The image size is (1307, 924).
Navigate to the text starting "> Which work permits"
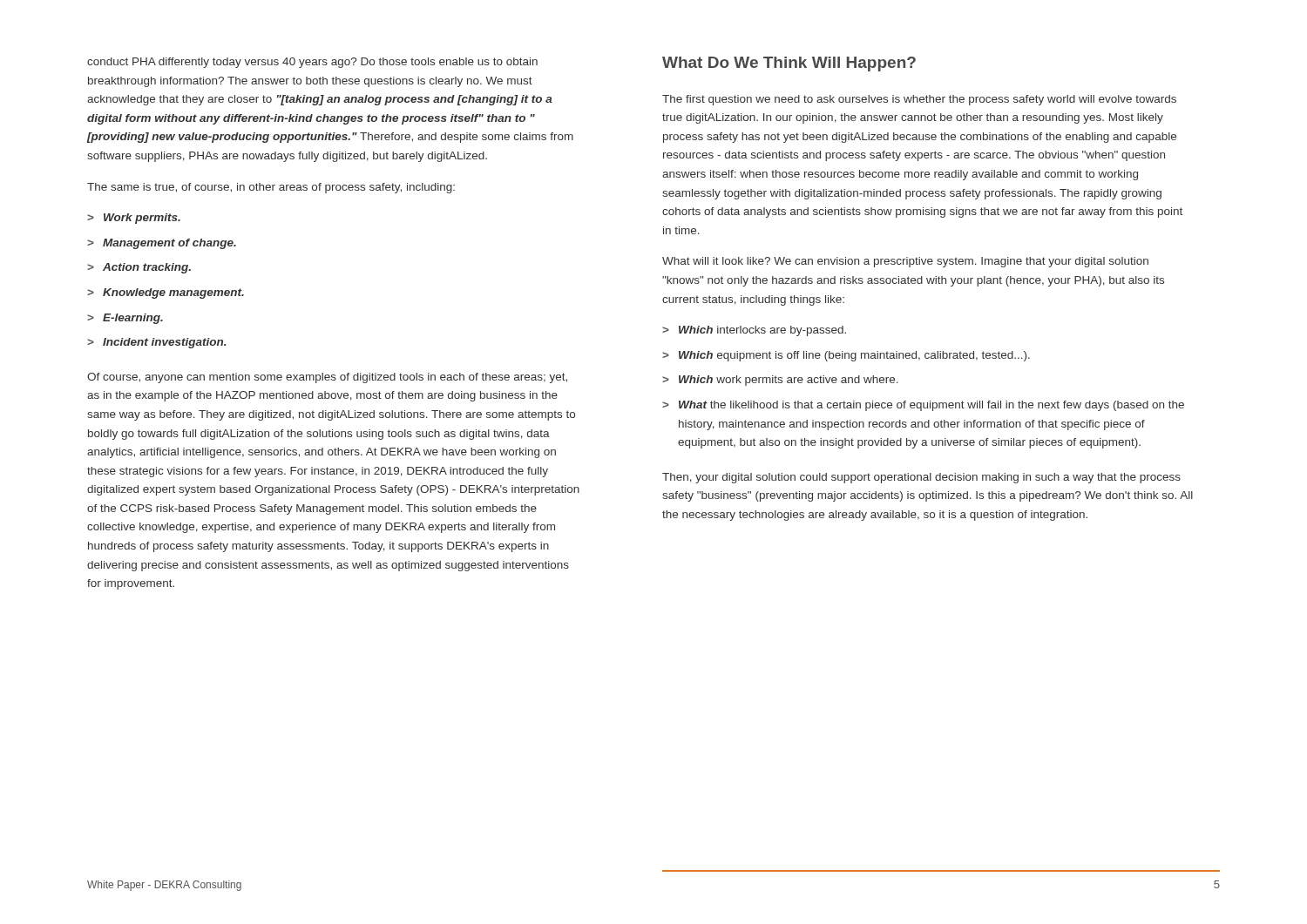(x=780, y=381)
